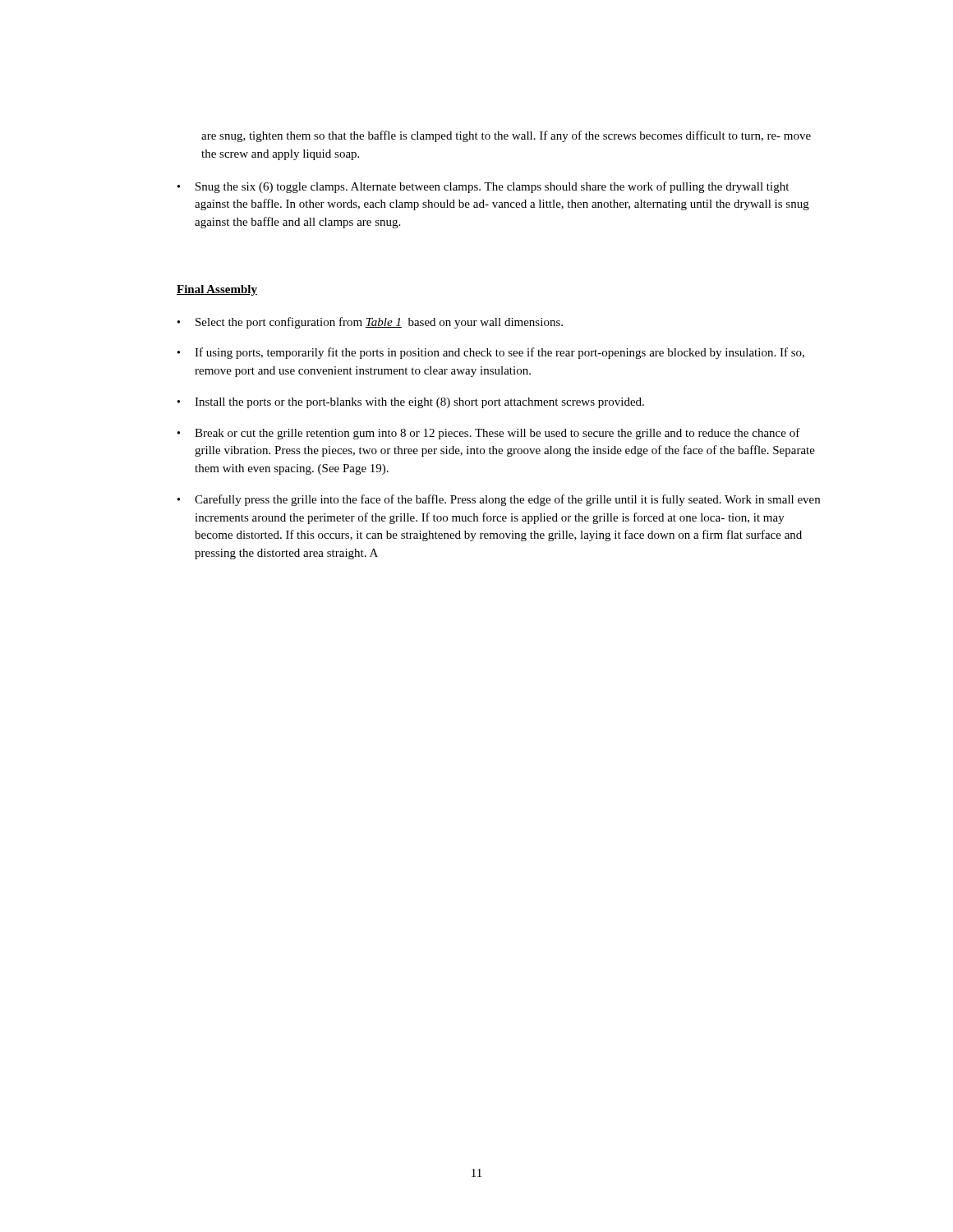953x1232 pixels.
Task: Locate the section header that reads "Final Assembly"
Action: pyautogui.click(x=217, y=289)
